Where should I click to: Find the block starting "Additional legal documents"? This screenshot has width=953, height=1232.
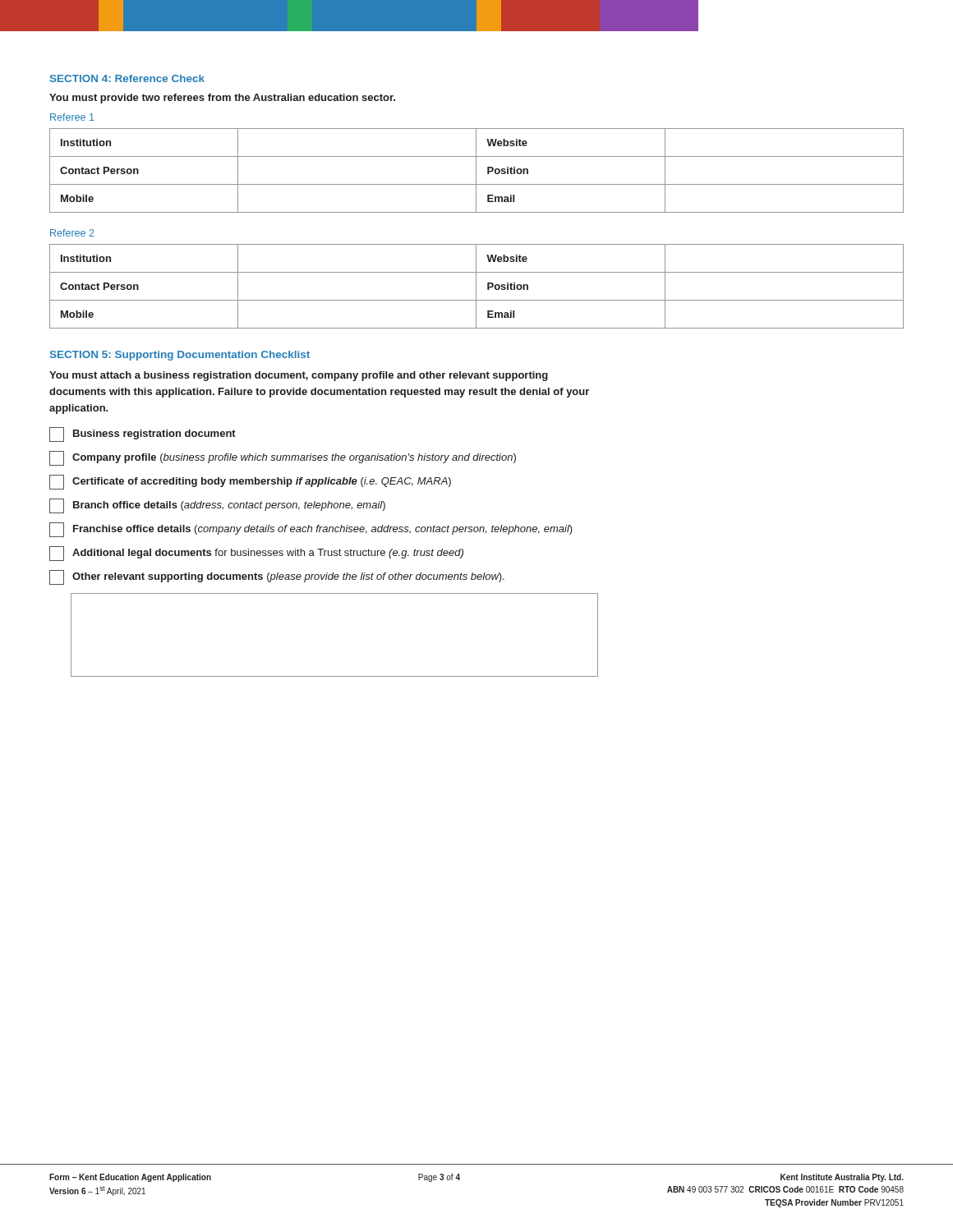coord(257,553)
